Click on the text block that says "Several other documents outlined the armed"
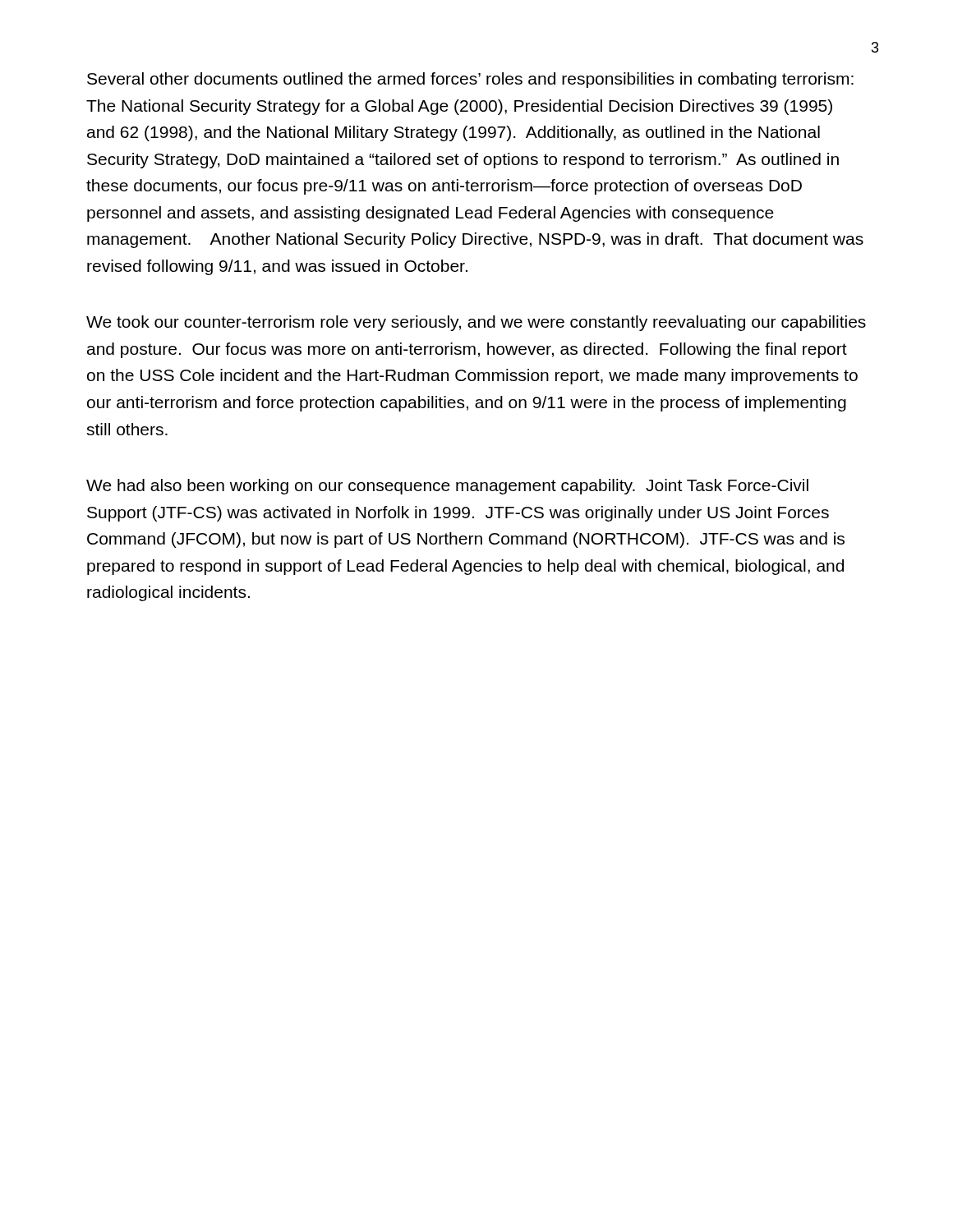The image size is (953, 1232). tap(475, 172)
